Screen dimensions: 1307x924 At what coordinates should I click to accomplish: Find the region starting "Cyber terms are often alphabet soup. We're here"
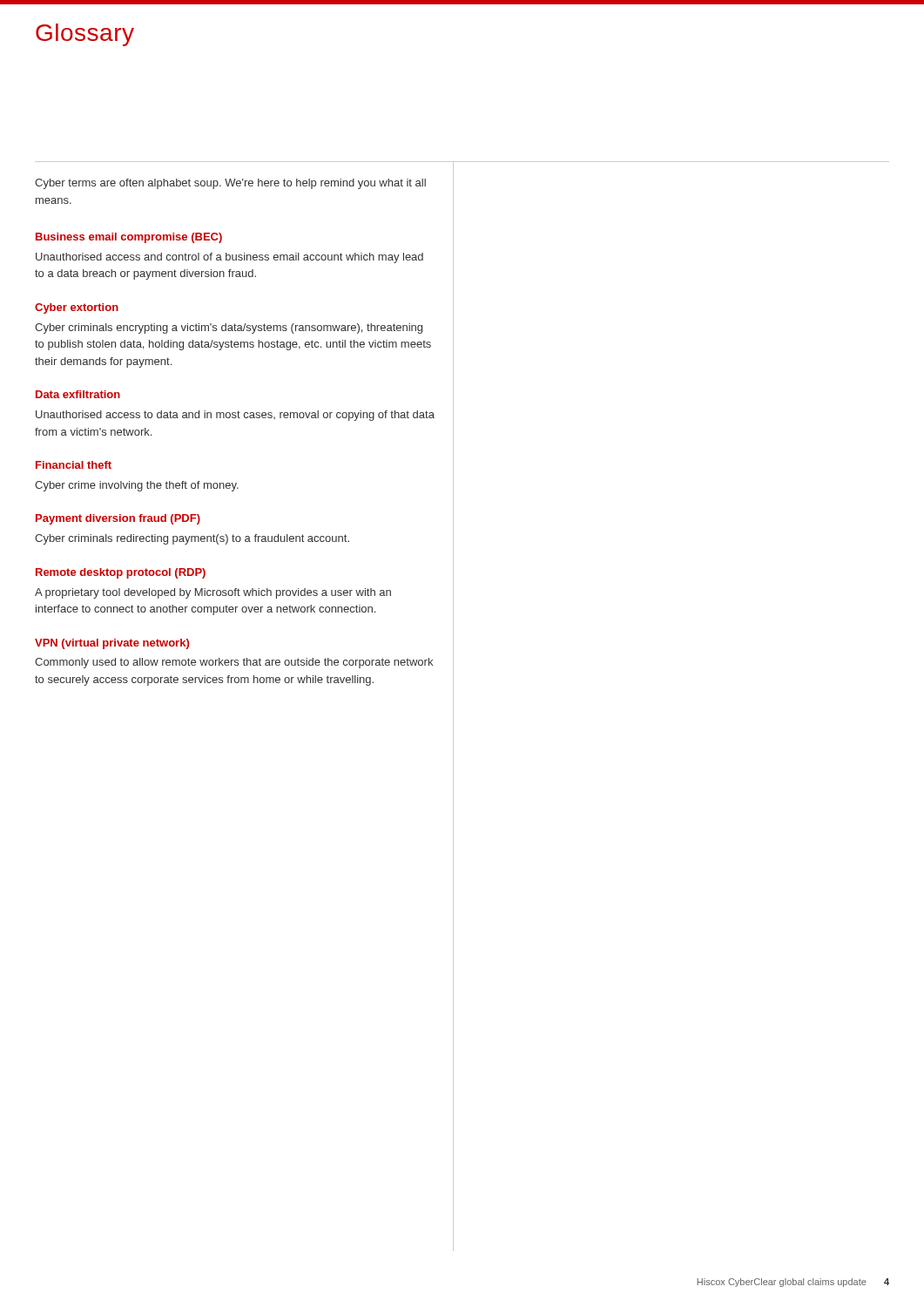(x=231, y=191)
